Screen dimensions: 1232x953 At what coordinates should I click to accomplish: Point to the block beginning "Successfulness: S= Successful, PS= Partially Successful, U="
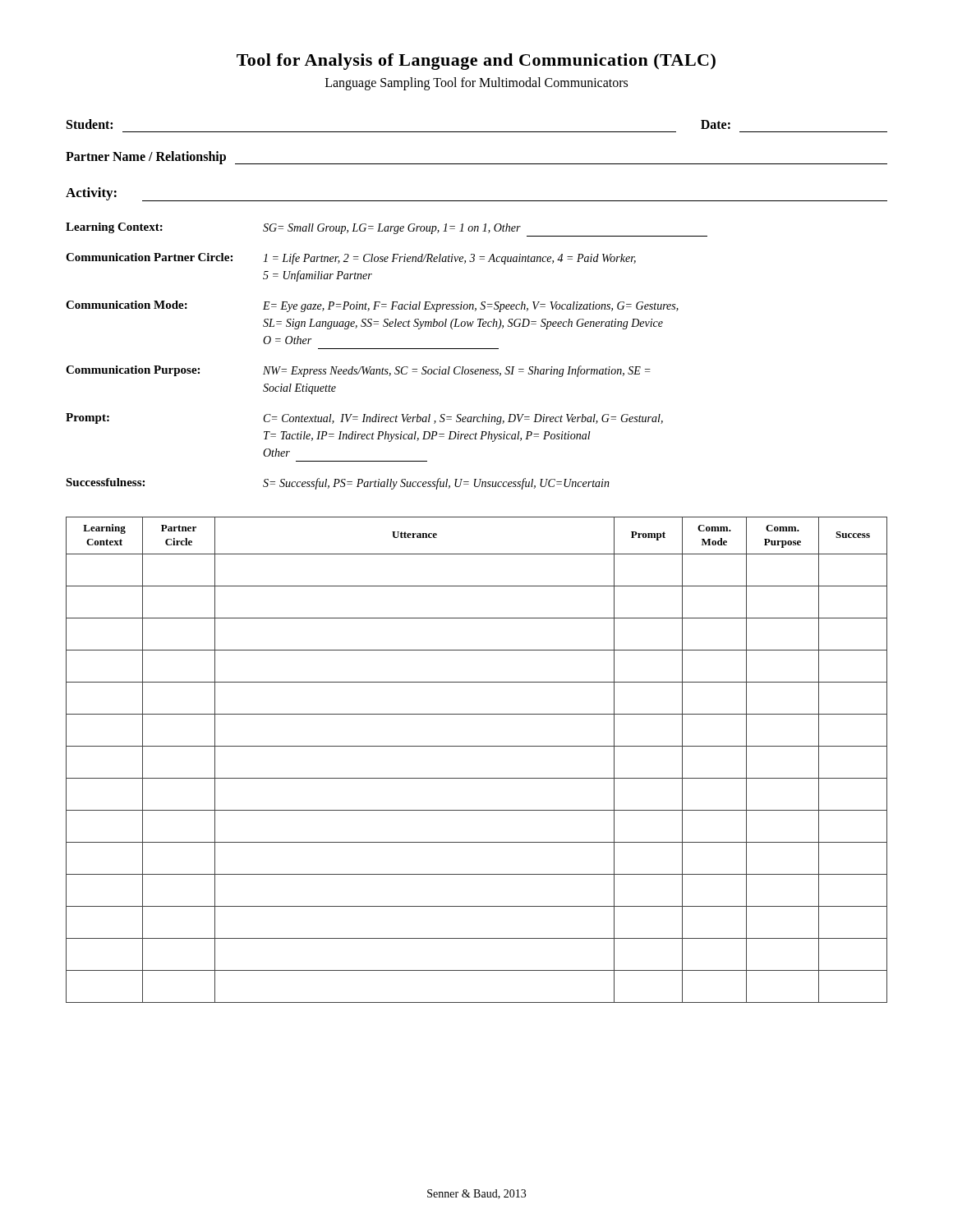476,483
